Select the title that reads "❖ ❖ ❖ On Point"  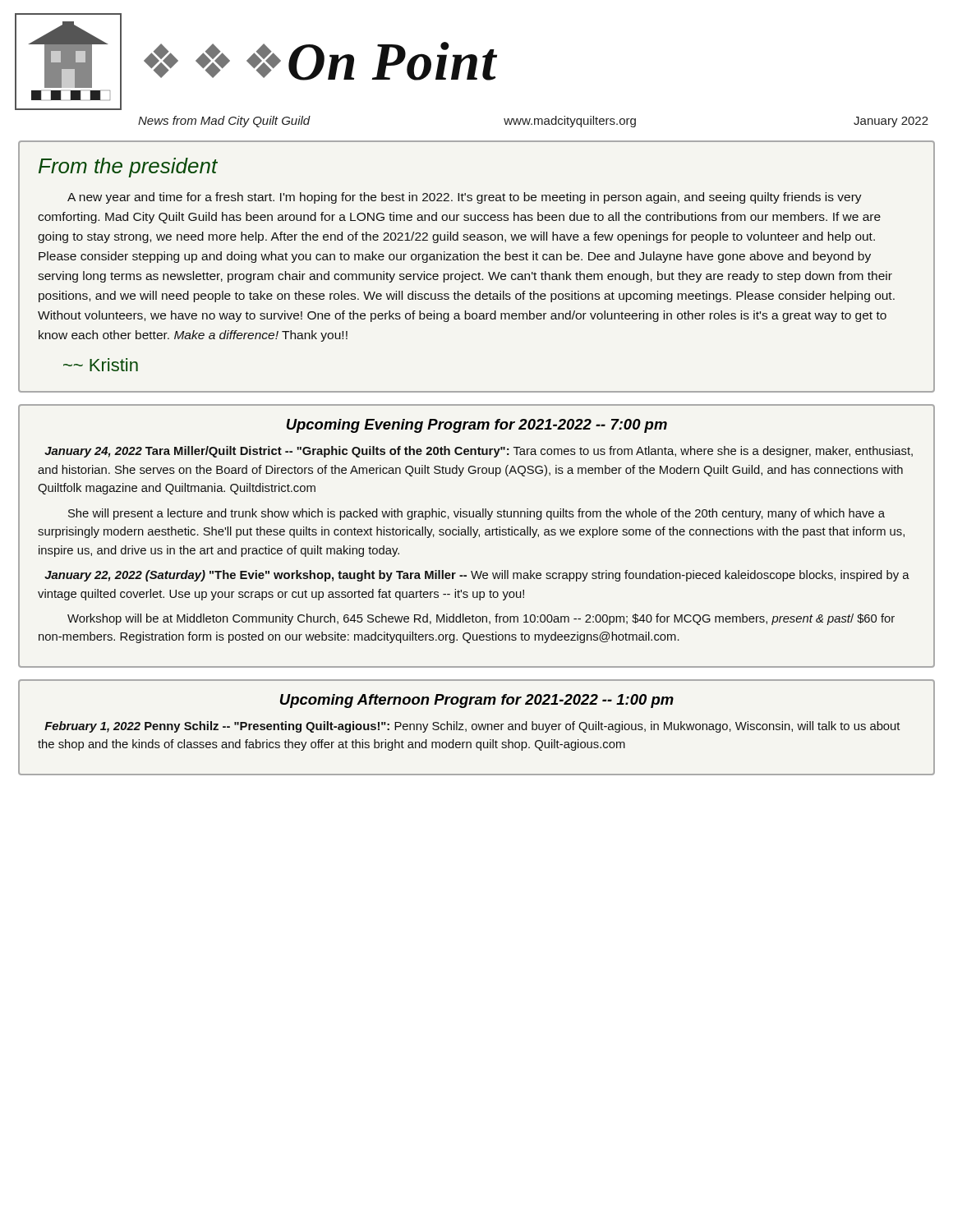coord(318,62)
